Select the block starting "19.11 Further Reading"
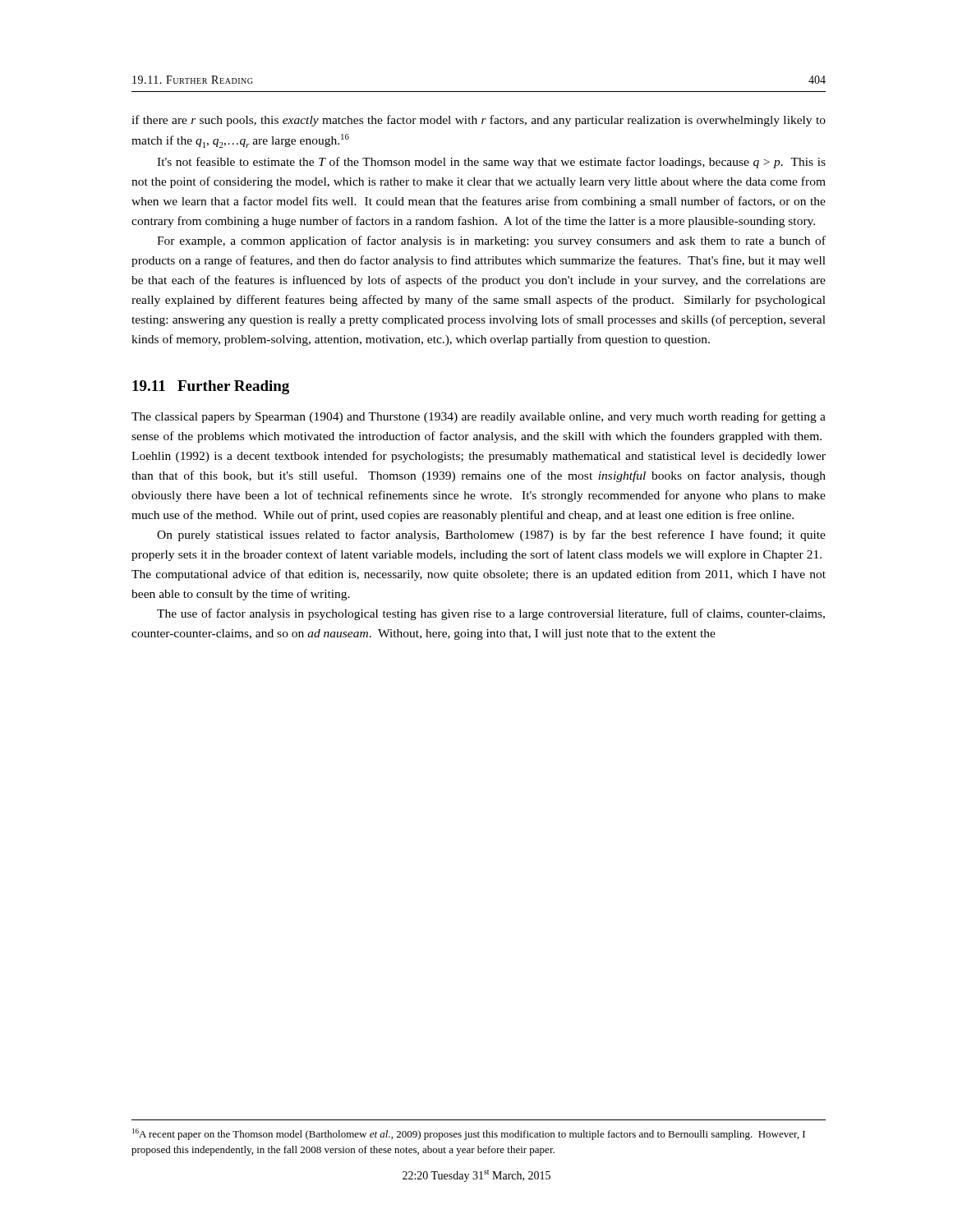 (210, 386)
